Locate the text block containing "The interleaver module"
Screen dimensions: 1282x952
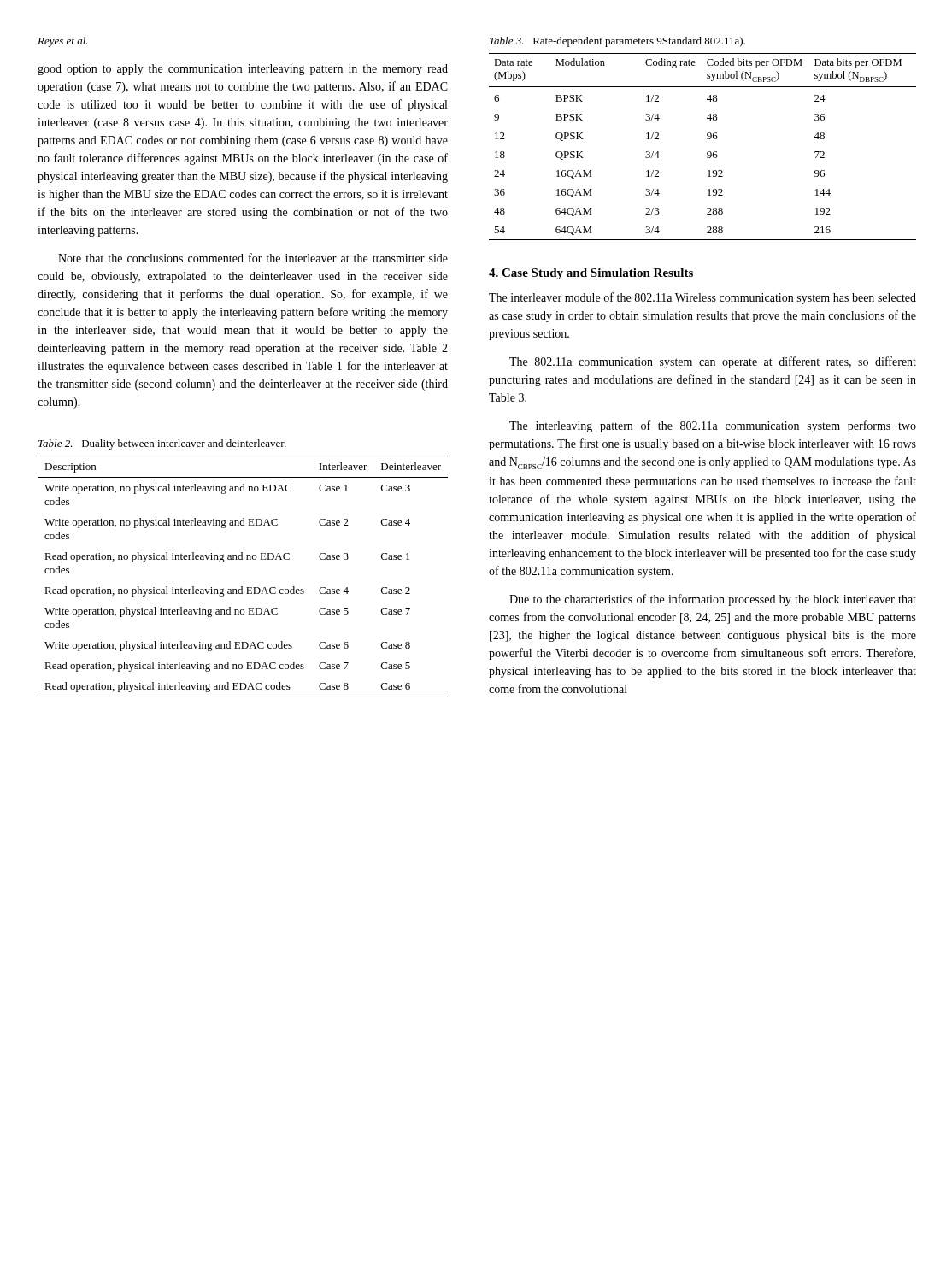tap(702, 493)
